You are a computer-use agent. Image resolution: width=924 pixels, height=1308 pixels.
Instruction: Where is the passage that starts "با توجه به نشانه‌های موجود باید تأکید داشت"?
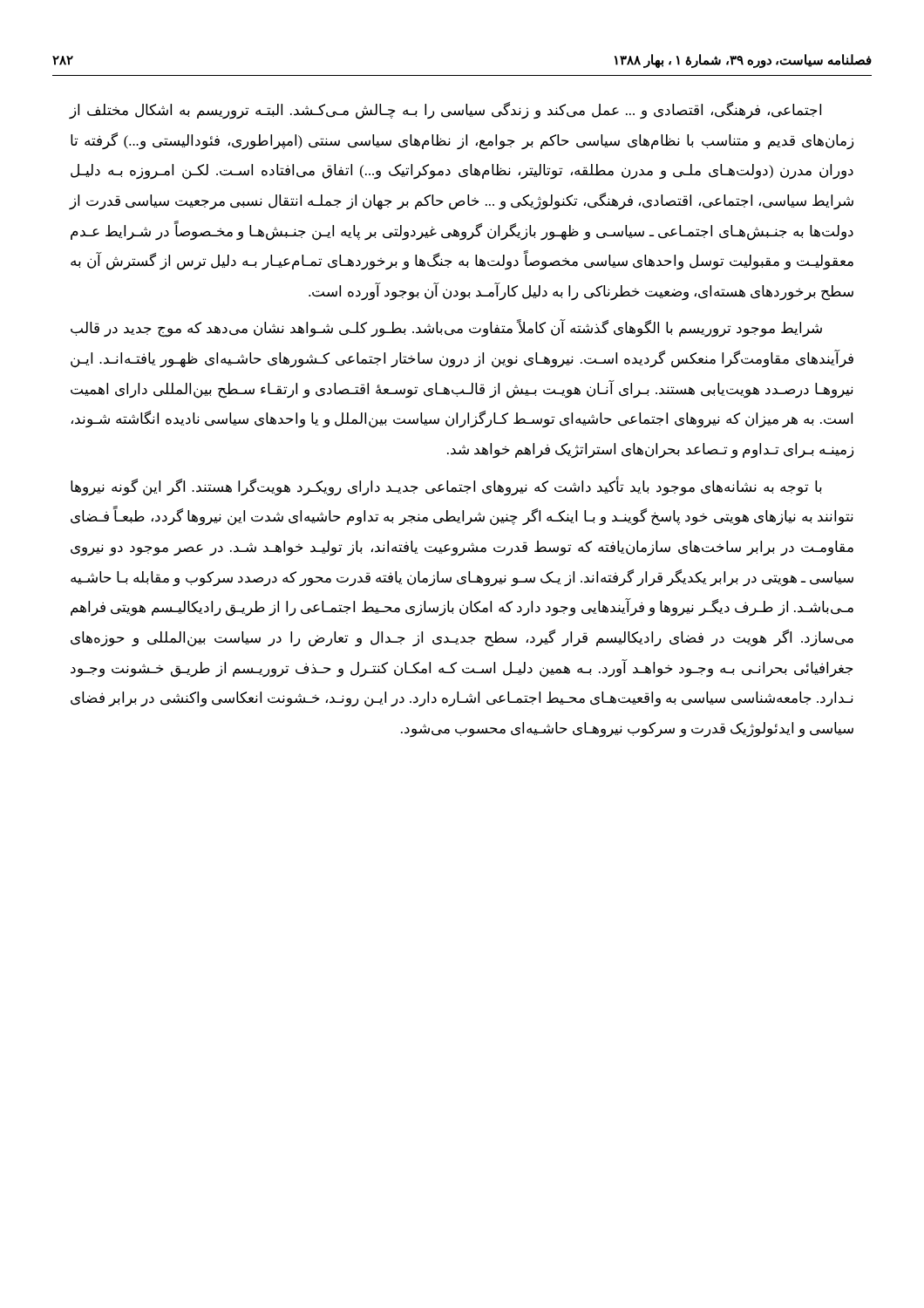click(x=462, y=608)
